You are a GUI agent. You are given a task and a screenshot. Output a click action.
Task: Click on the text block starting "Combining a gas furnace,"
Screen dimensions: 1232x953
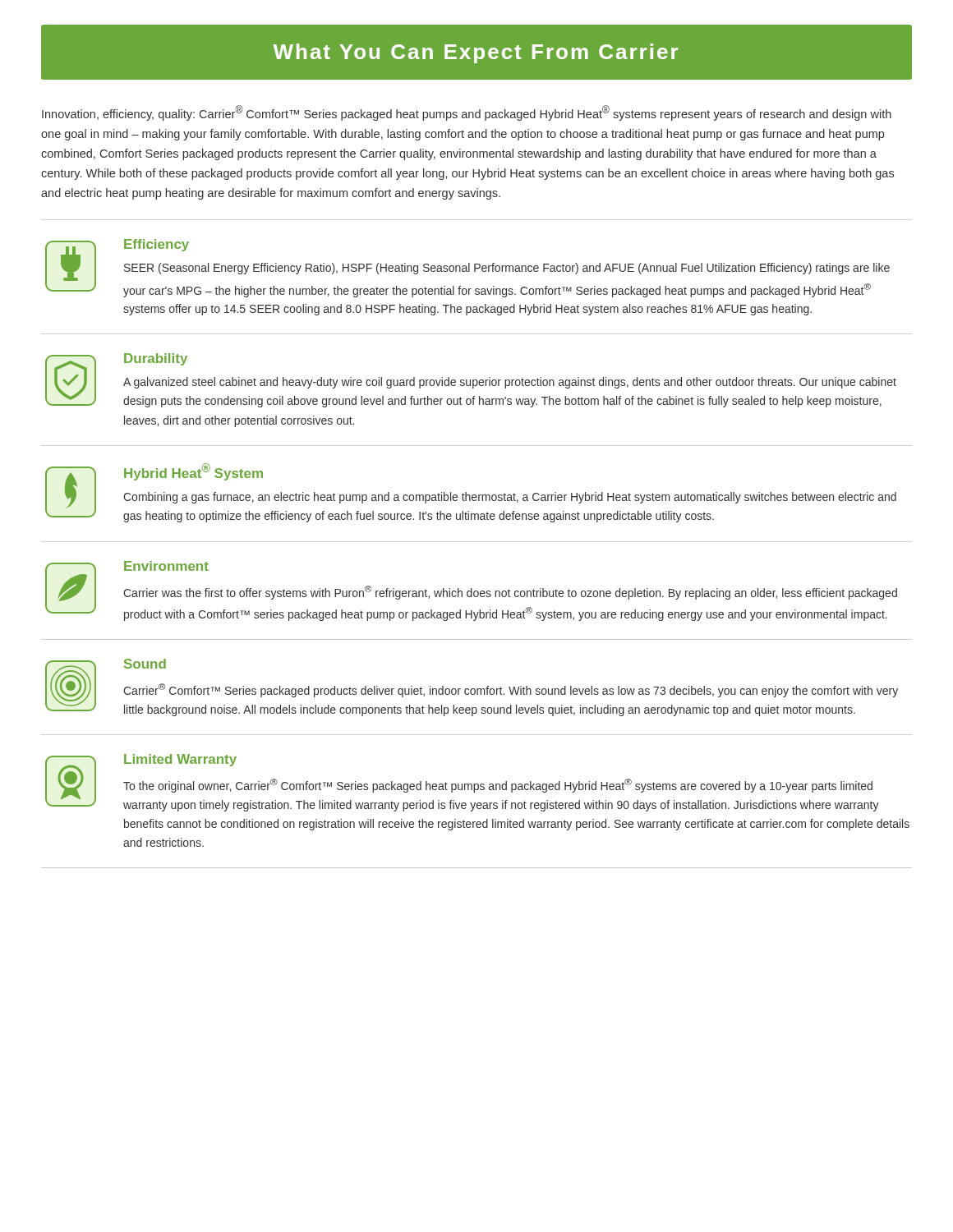(x=510, y=507)
